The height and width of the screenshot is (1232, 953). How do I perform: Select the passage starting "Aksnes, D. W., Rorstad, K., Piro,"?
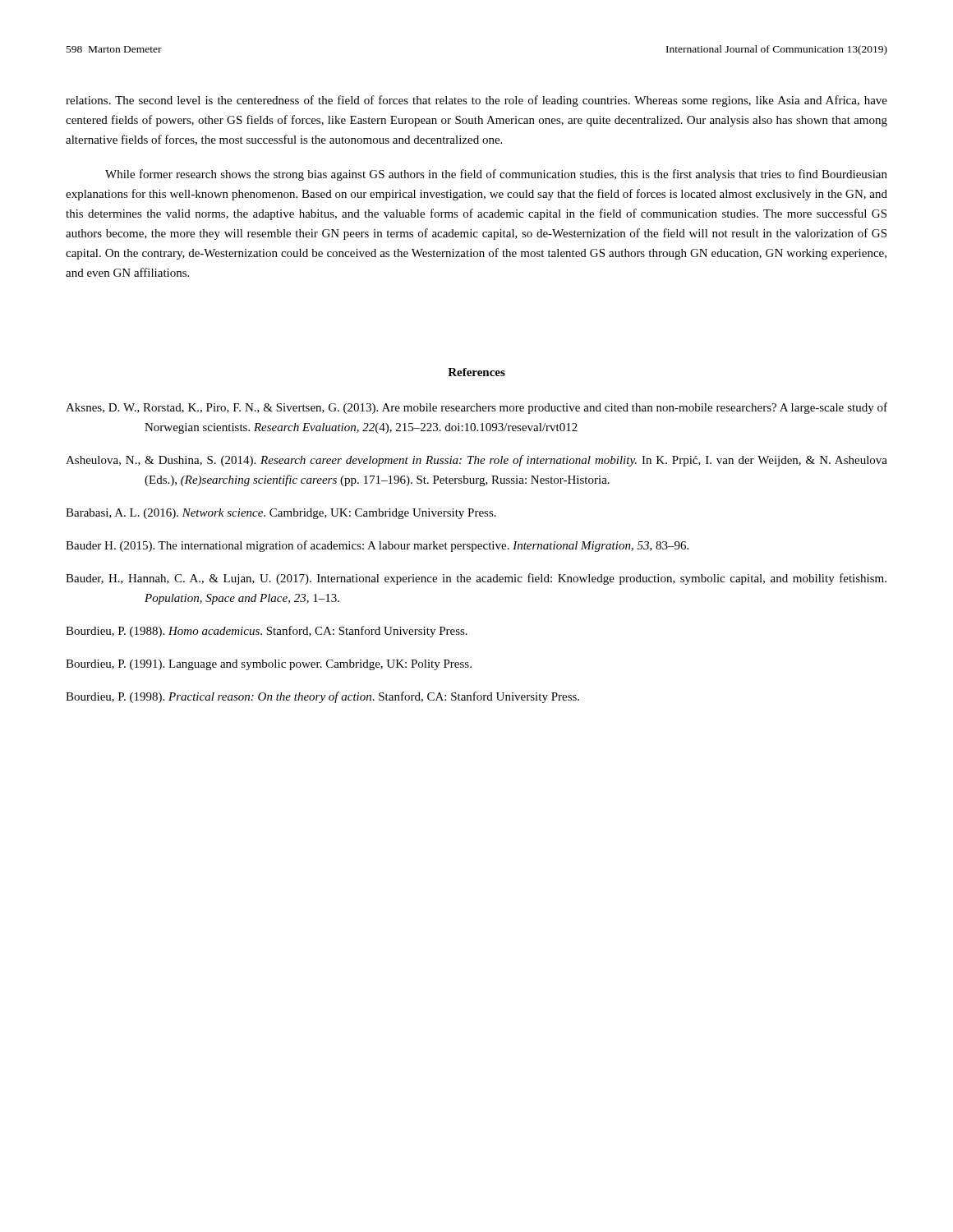[x=476, y=417]
